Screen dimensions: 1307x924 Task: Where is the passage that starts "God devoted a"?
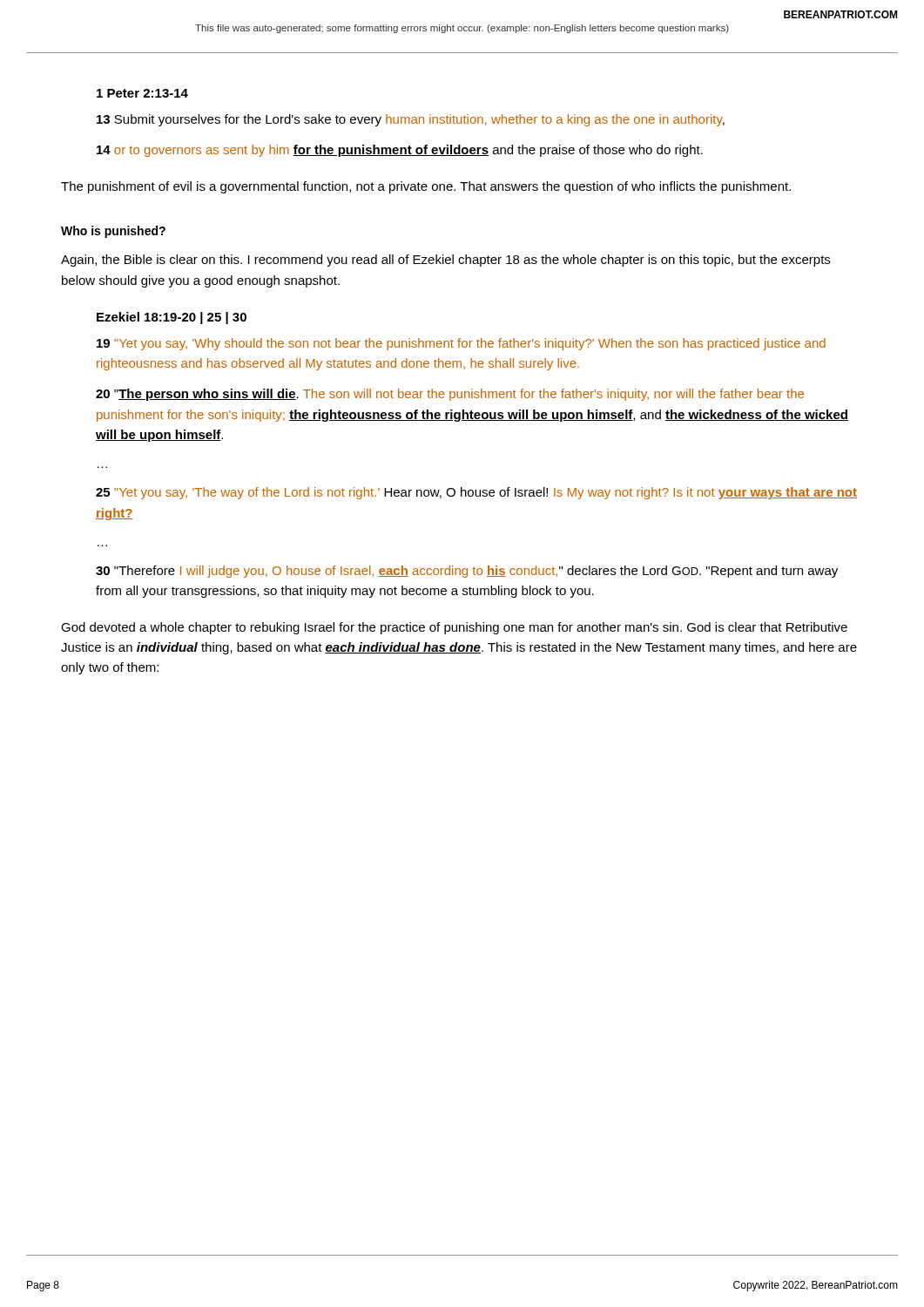462,647
